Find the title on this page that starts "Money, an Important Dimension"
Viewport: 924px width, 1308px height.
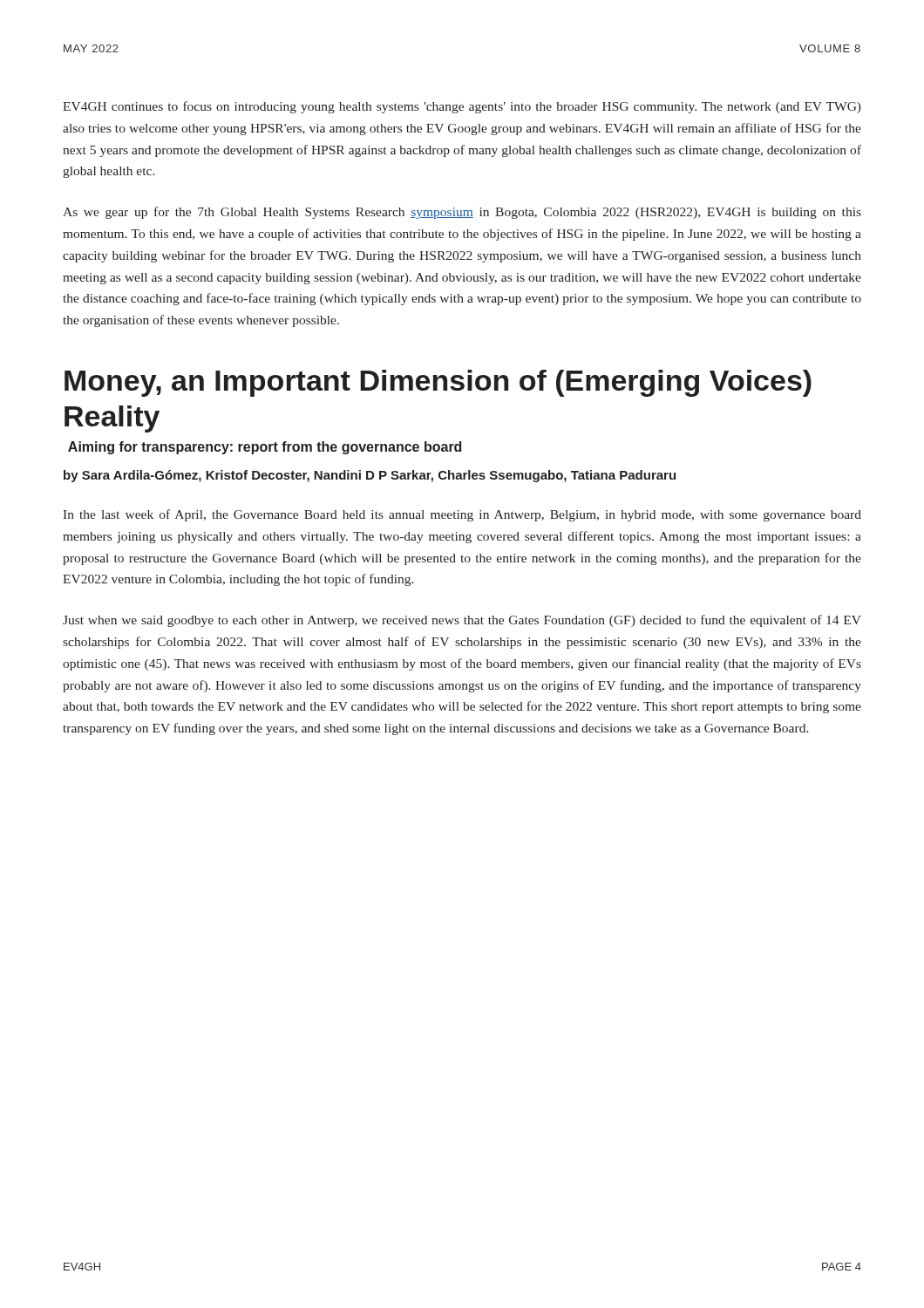pyautogui.click(x=438, y=398)
